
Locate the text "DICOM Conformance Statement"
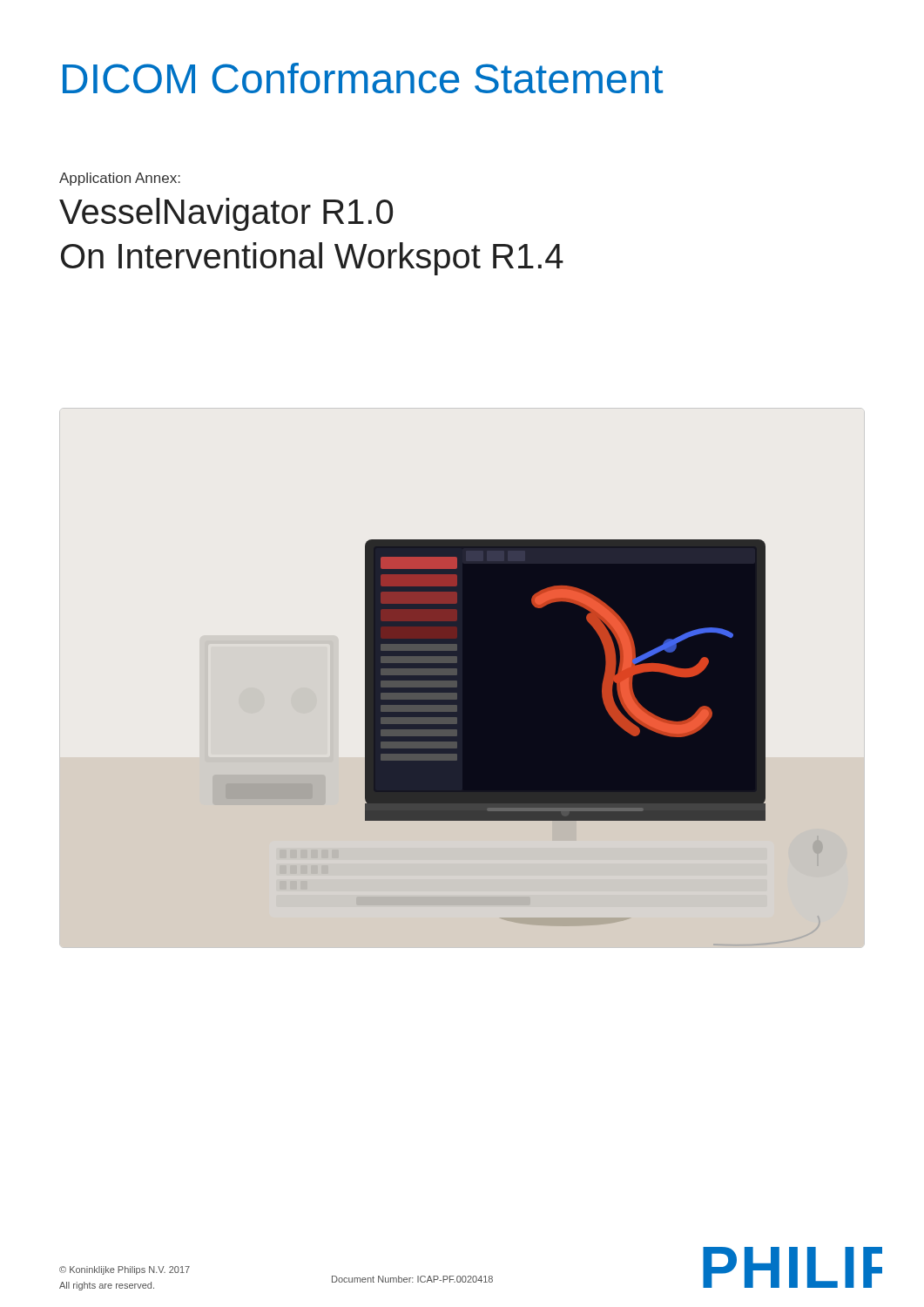361,79
